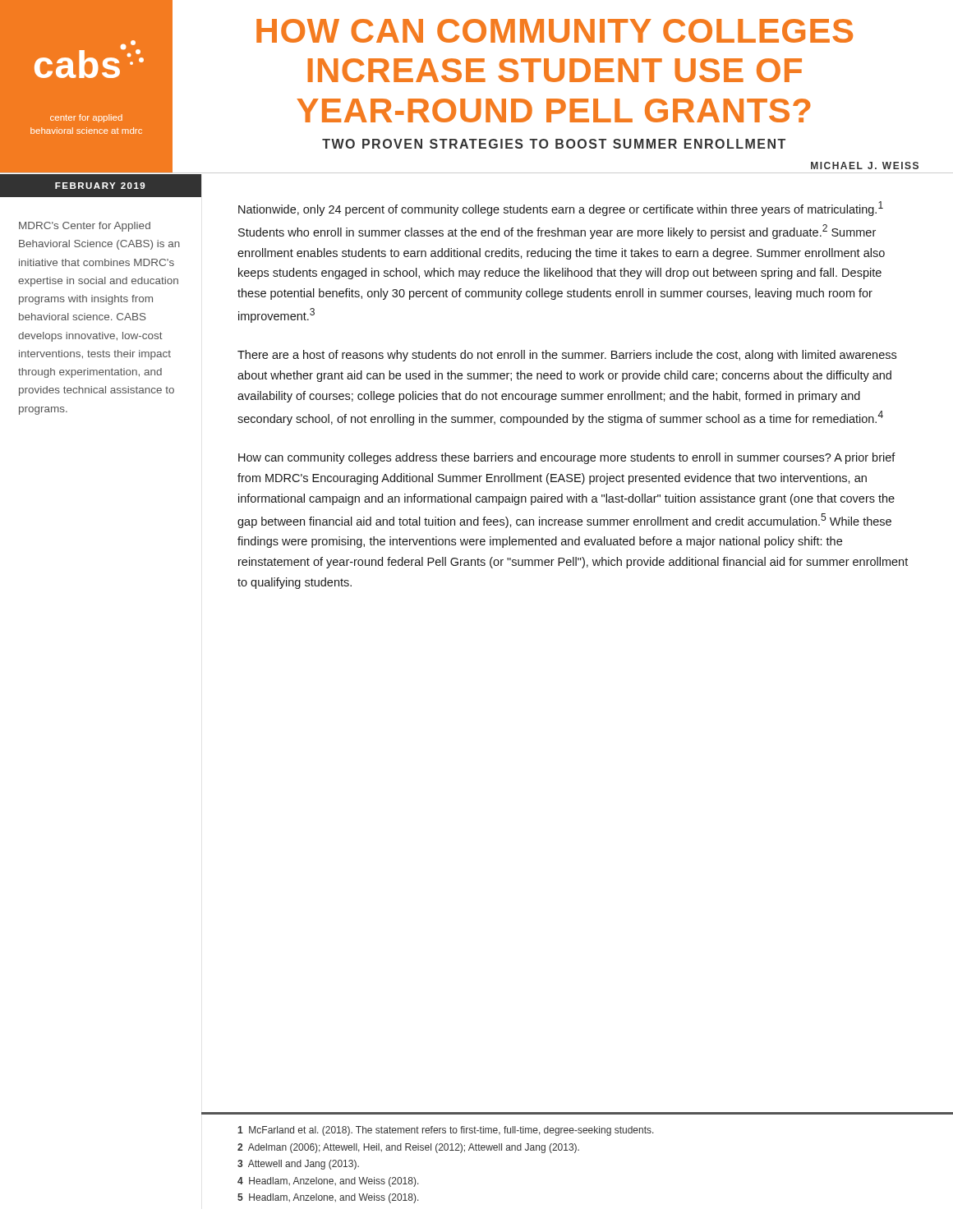This screenshot has width=953, height=1232.
Task: Find the logo
Action: [86, 86]
